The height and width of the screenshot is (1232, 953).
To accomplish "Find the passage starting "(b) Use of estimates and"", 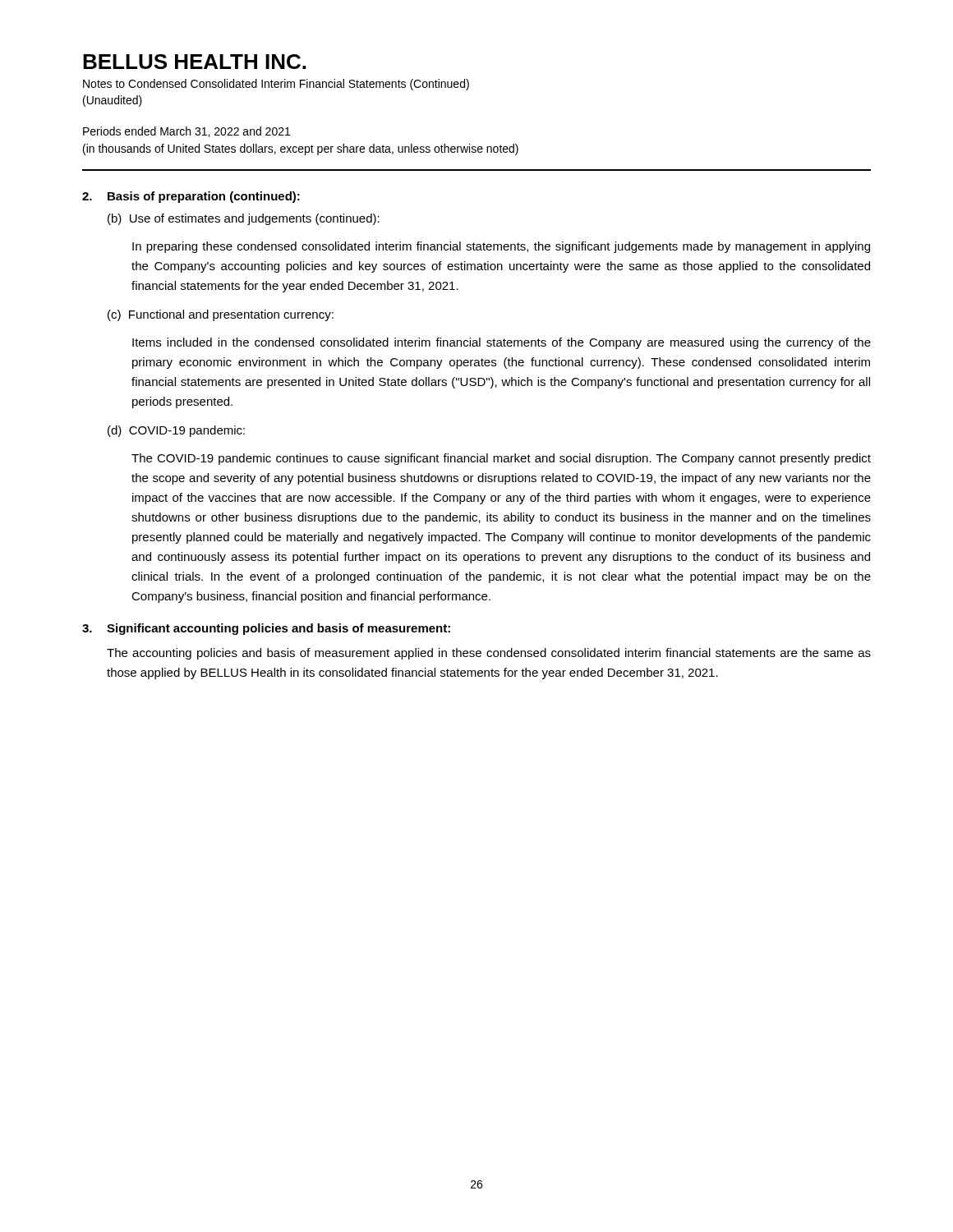I will 244,219.
